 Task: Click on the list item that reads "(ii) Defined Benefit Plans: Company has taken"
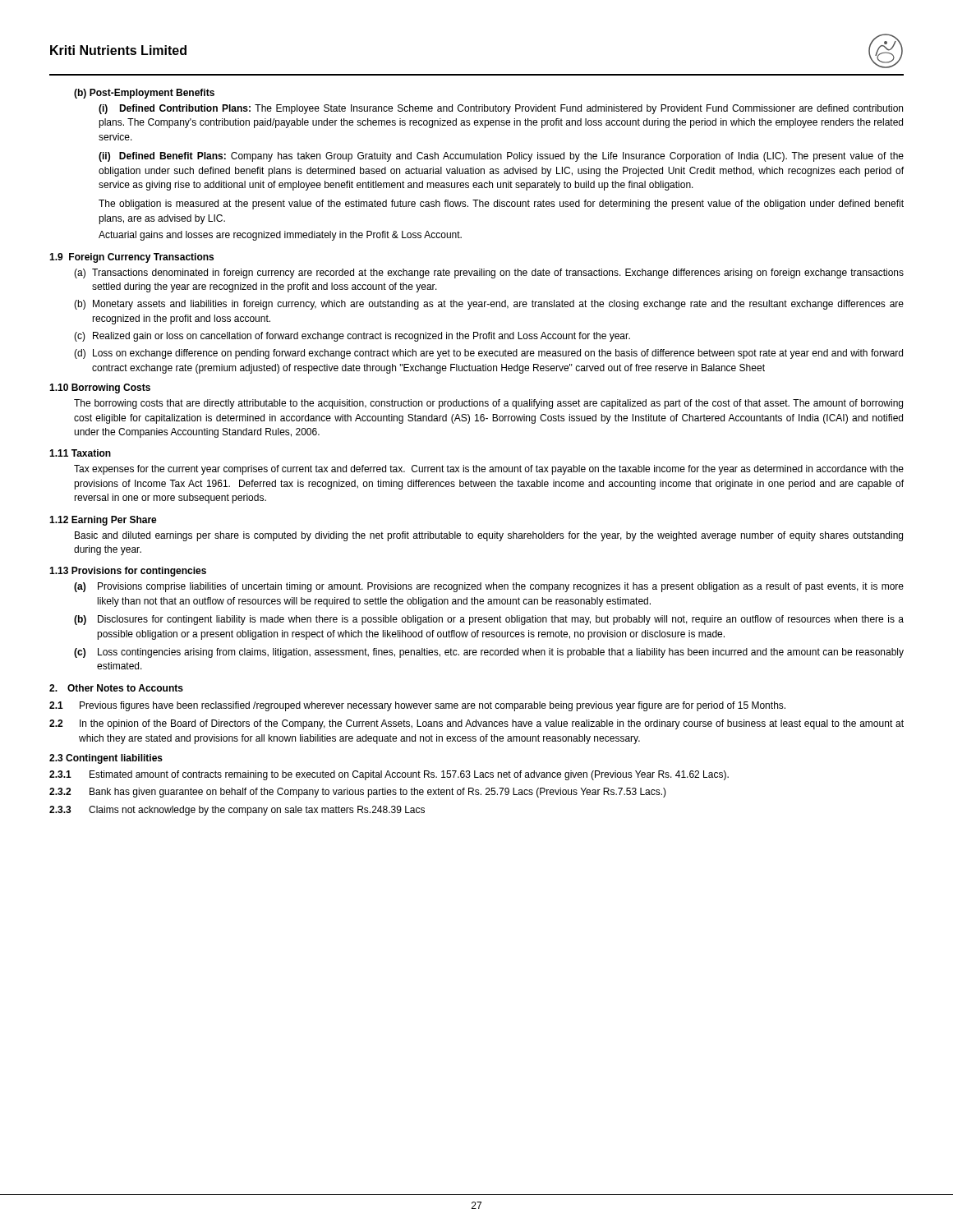501,170
